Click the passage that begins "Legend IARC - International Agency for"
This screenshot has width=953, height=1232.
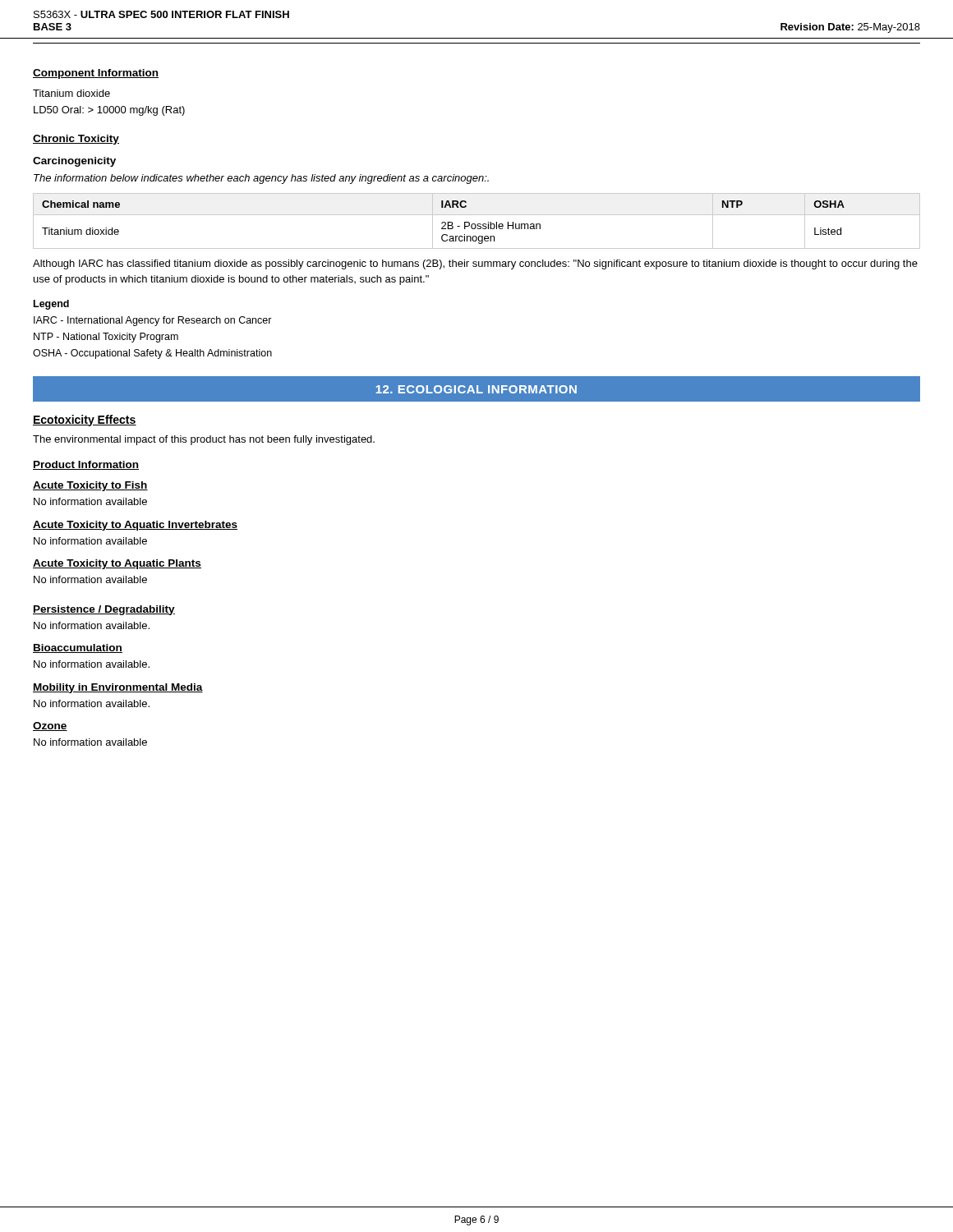pyautogui.click(x=51, y=305)
